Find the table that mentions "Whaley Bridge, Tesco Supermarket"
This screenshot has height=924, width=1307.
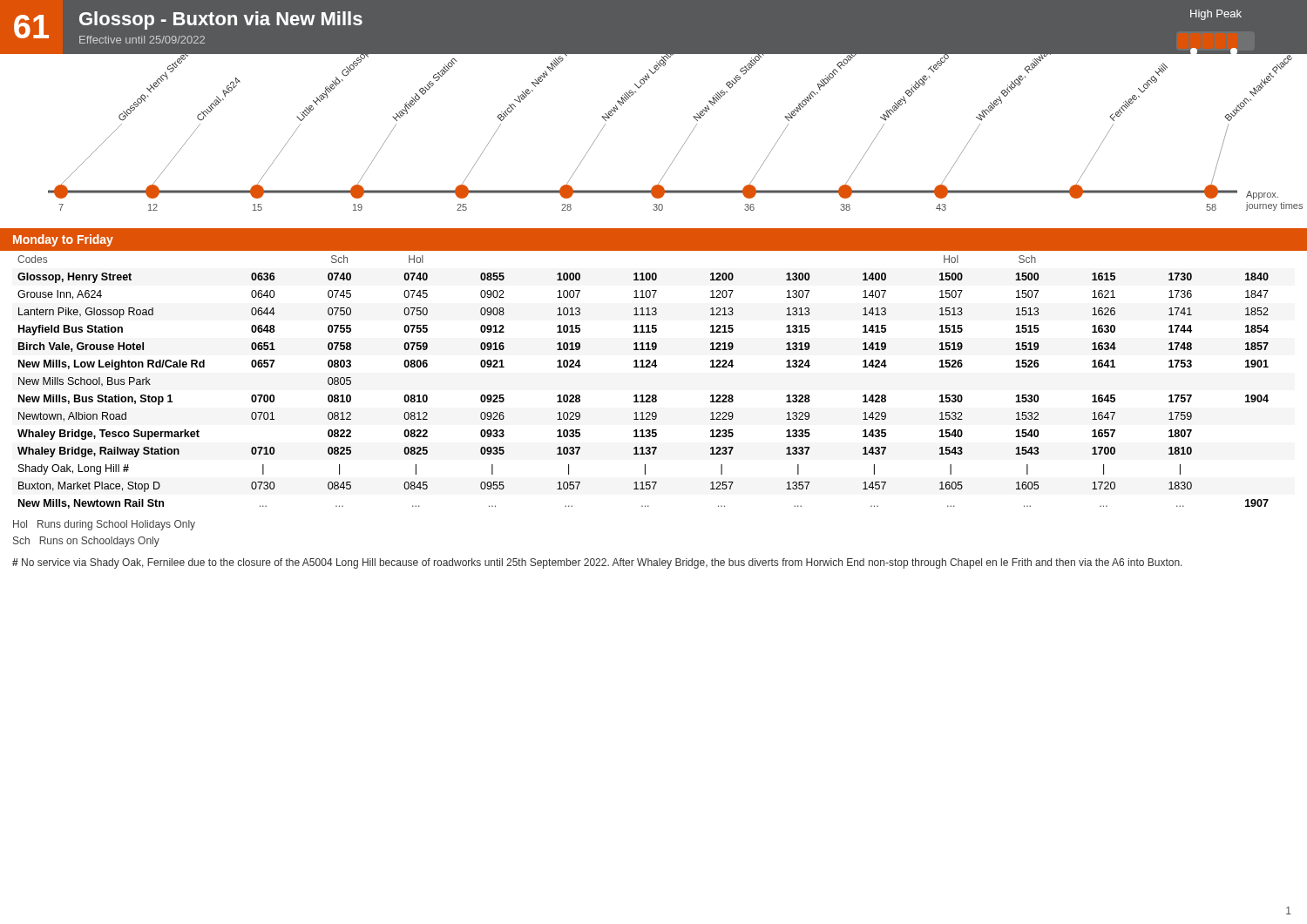coord(654,381)
